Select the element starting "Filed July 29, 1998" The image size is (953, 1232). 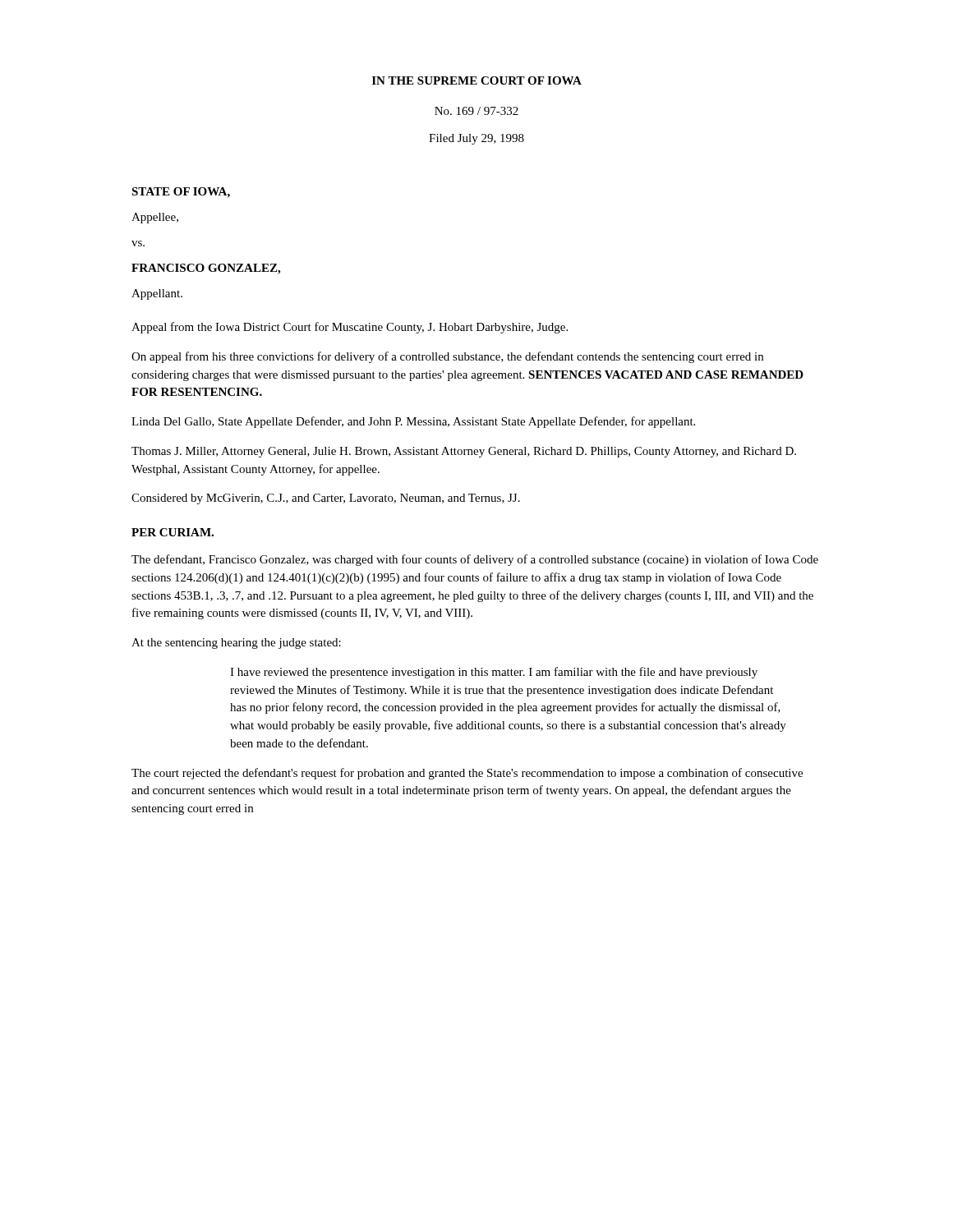(x=476, y=138)
